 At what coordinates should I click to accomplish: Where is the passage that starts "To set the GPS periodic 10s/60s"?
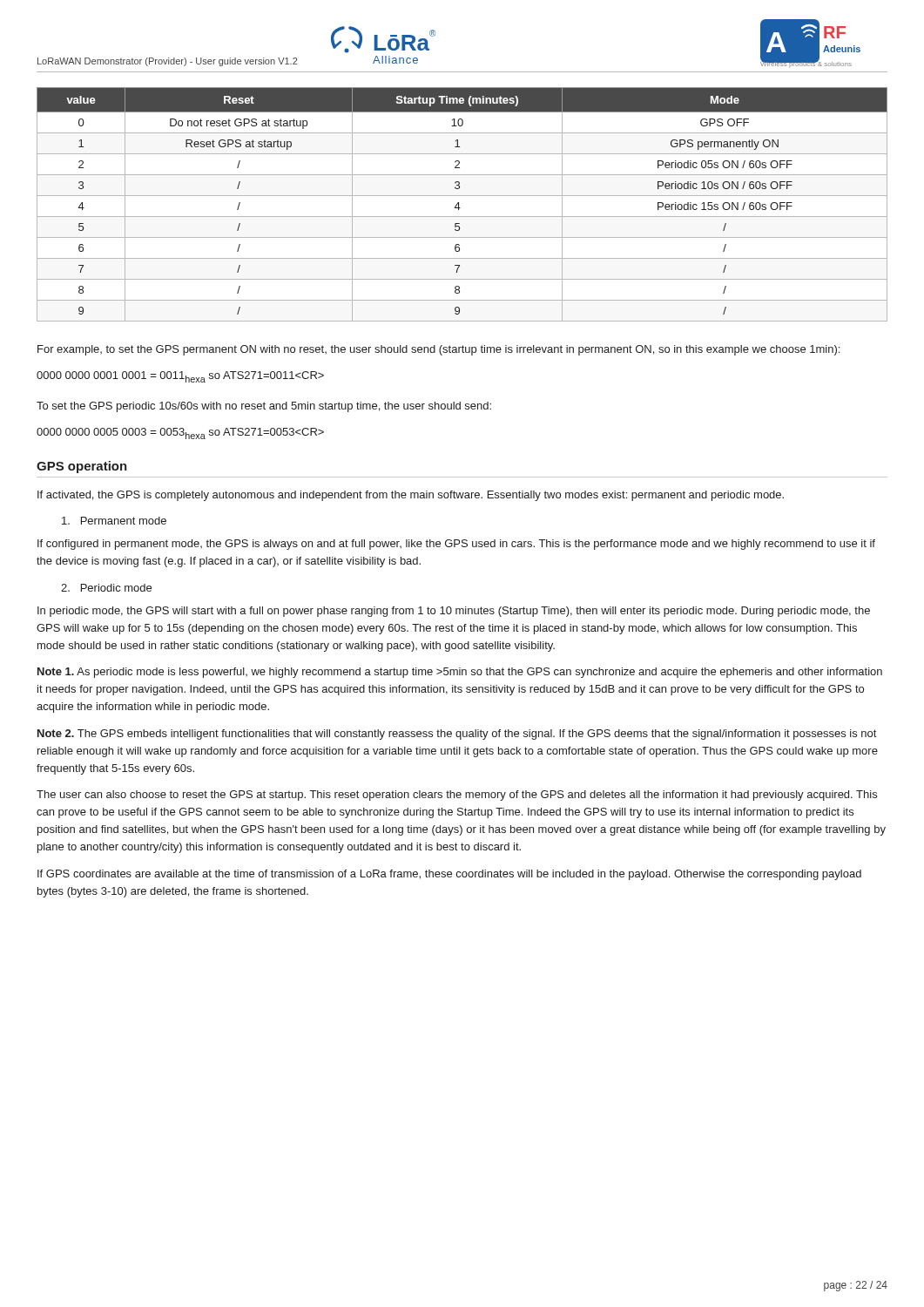[264, 405]
